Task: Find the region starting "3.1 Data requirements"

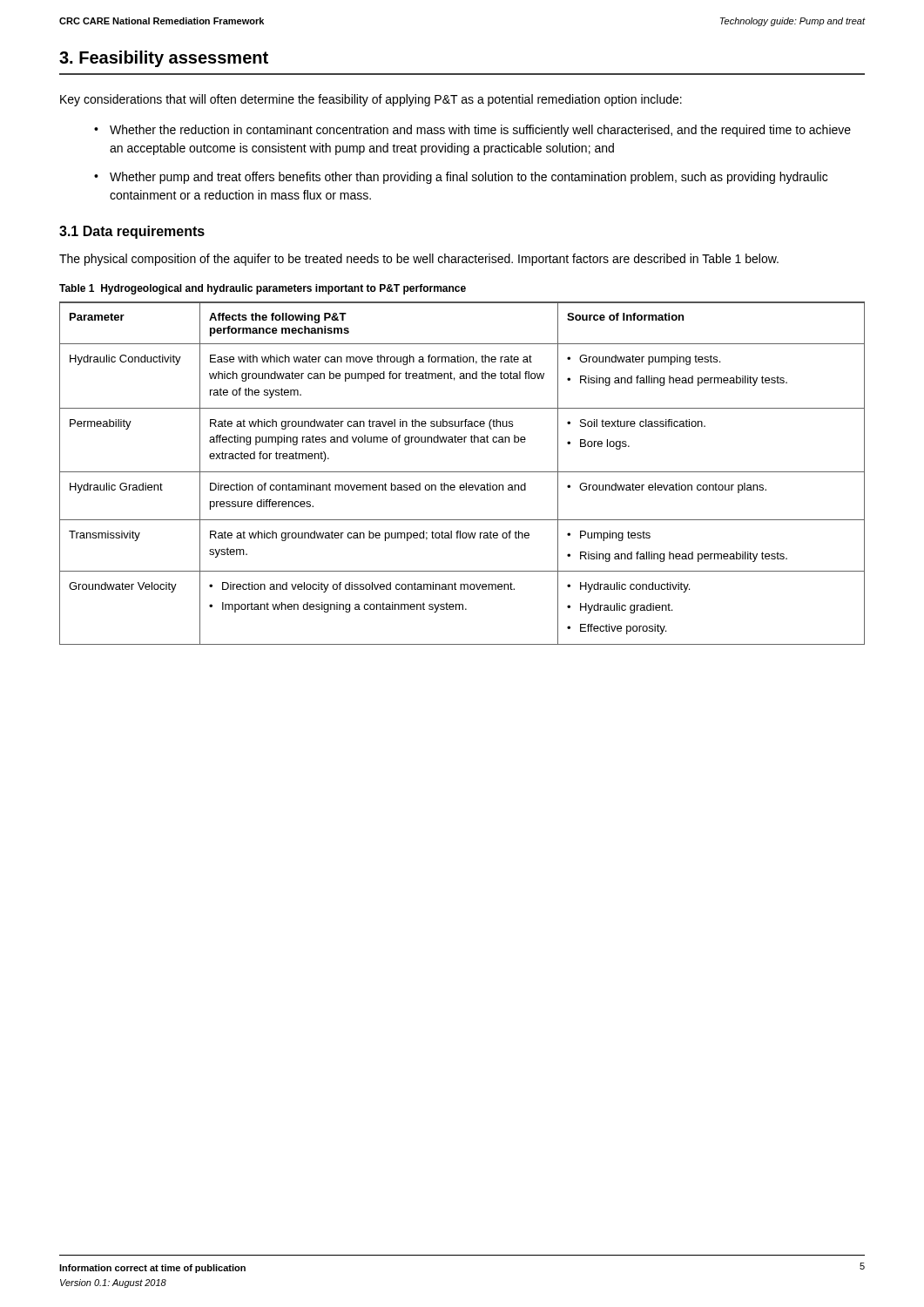Action: pyautogui.click(x=132, y=231)
